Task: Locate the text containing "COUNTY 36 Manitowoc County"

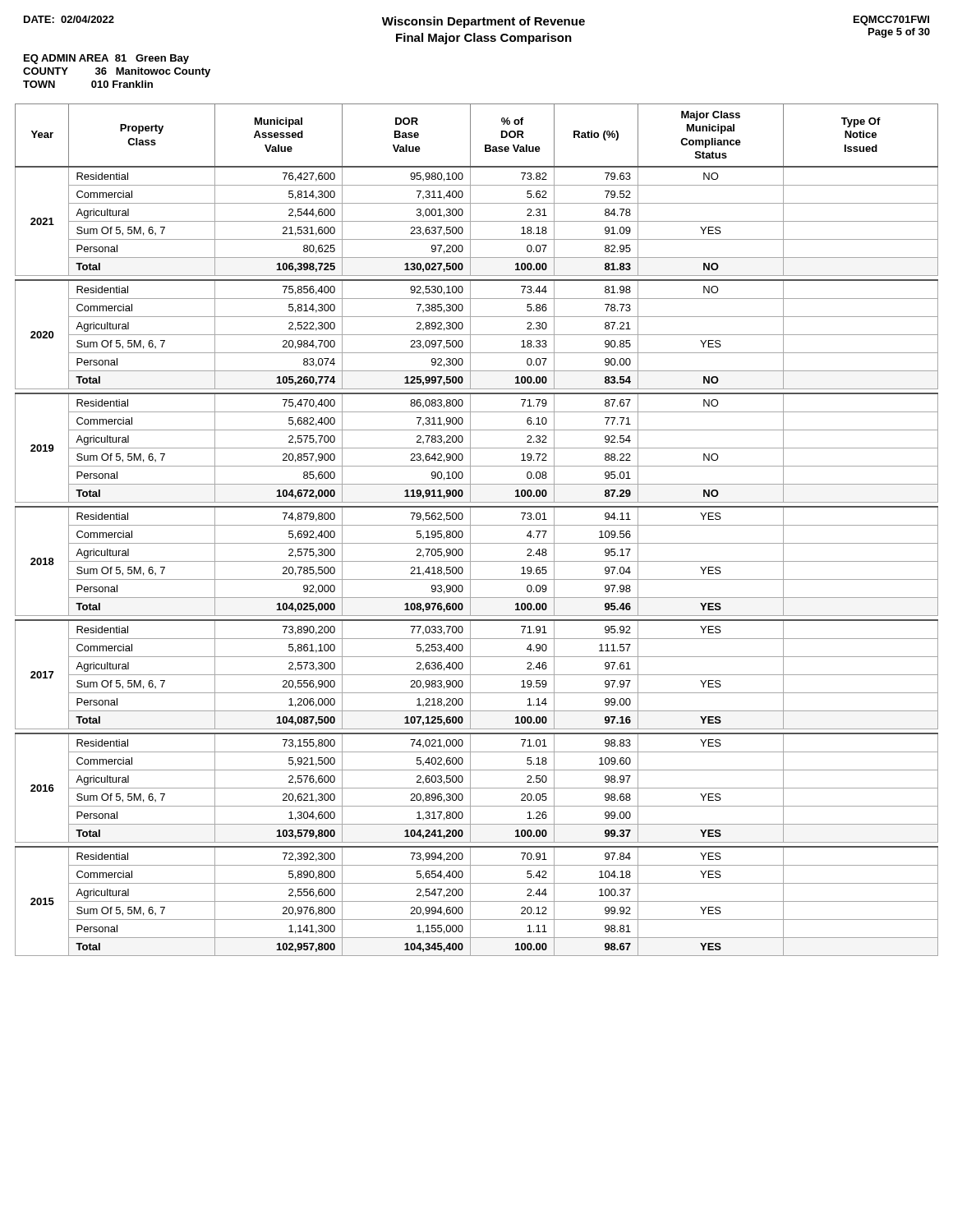Action: click(117, 72)
